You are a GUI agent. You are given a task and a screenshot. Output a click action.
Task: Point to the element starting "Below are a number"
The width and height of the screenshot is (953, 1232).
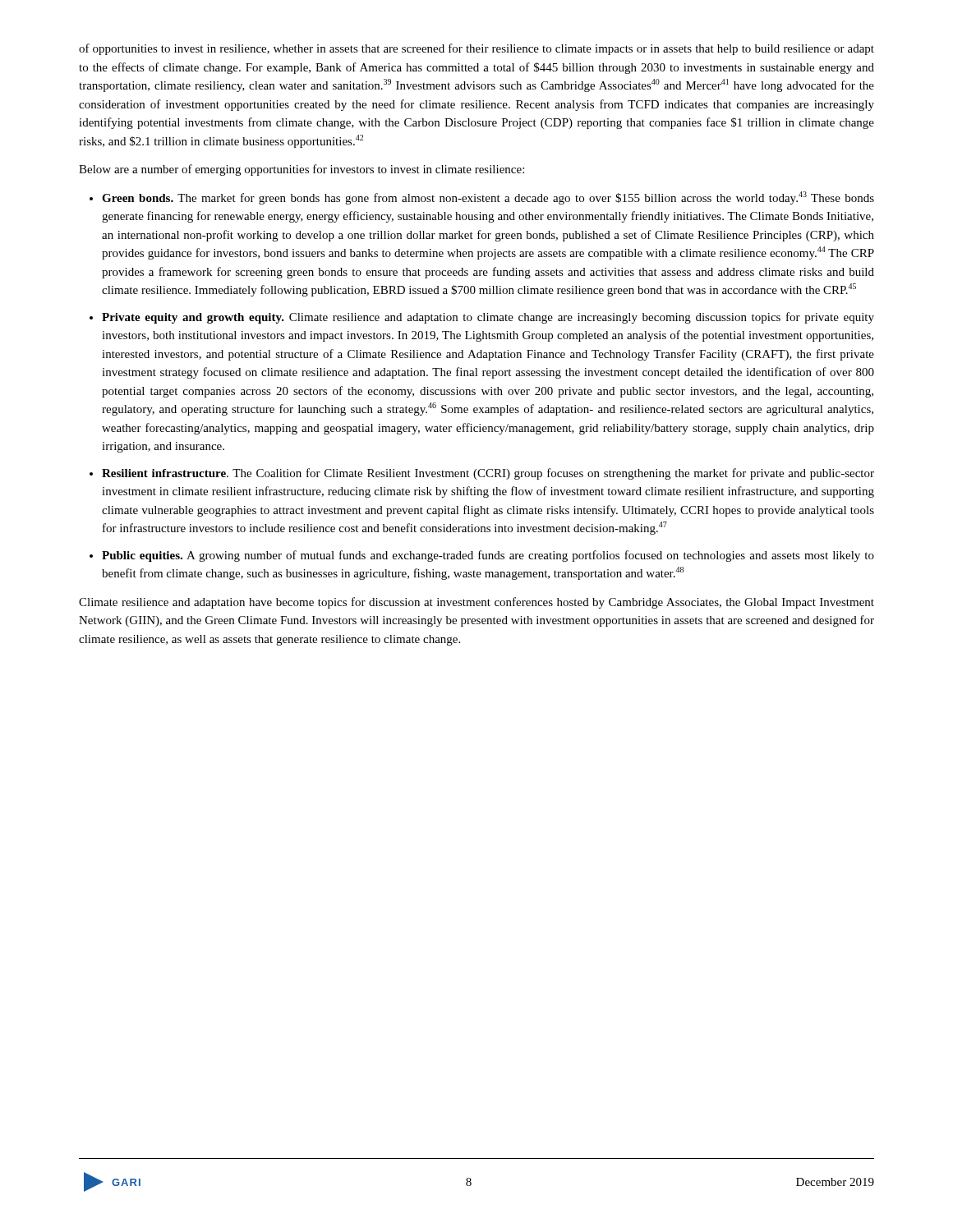point(476,169)
